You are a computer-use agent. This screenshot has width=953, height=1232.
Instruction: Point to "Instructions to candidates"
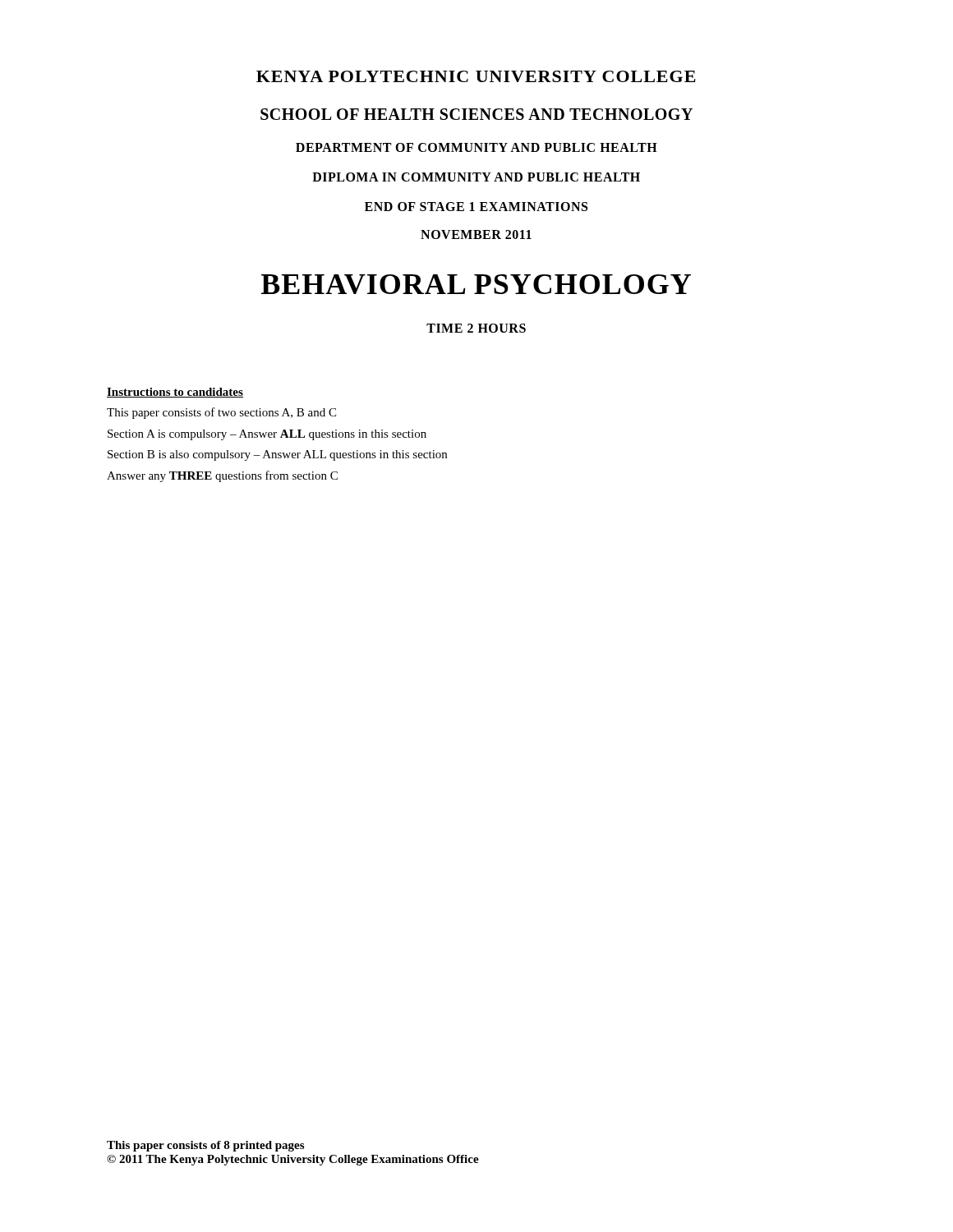click(x=175, y=392)
